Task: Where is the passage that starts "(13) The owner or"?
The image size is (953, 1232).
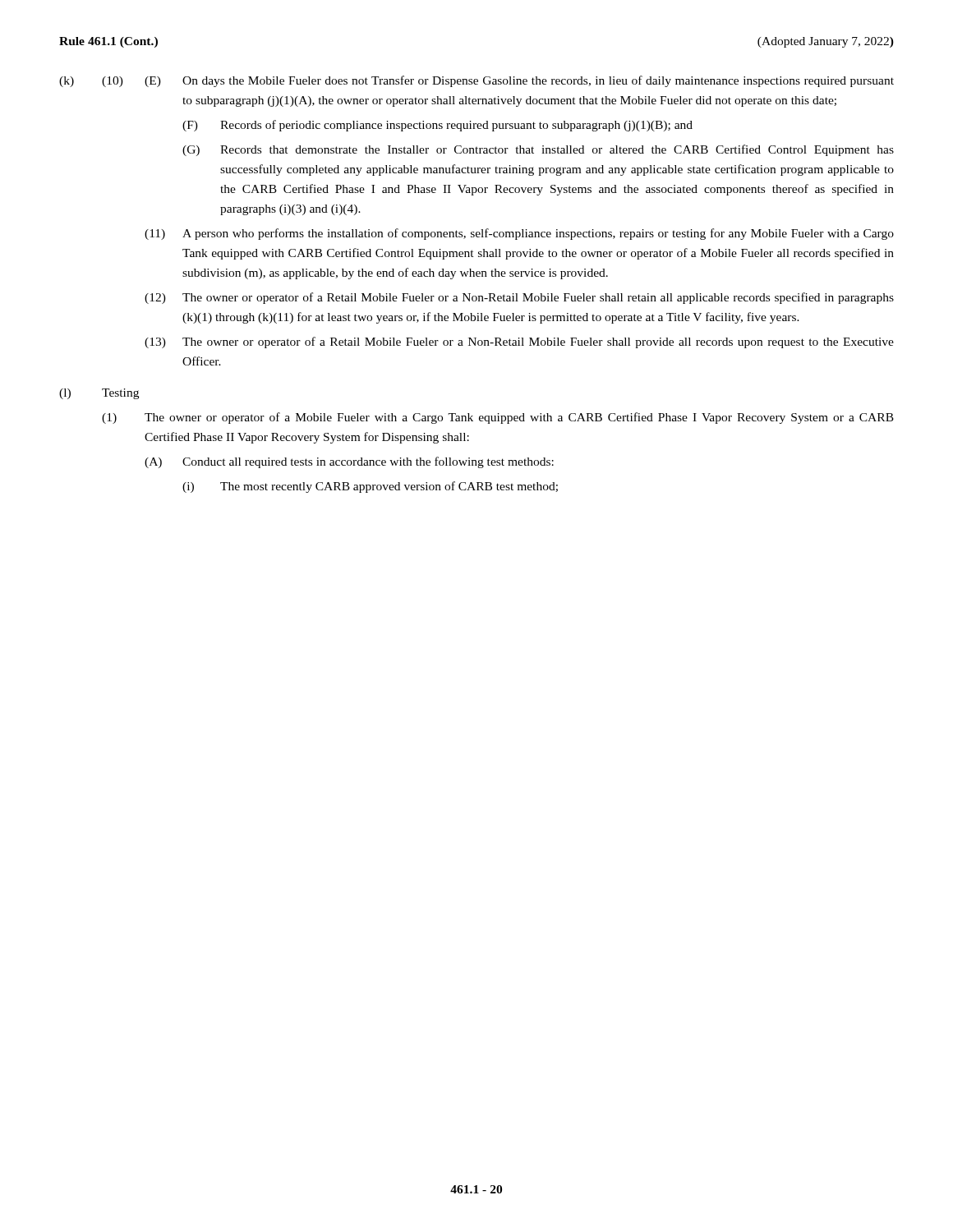Action: 476,352
